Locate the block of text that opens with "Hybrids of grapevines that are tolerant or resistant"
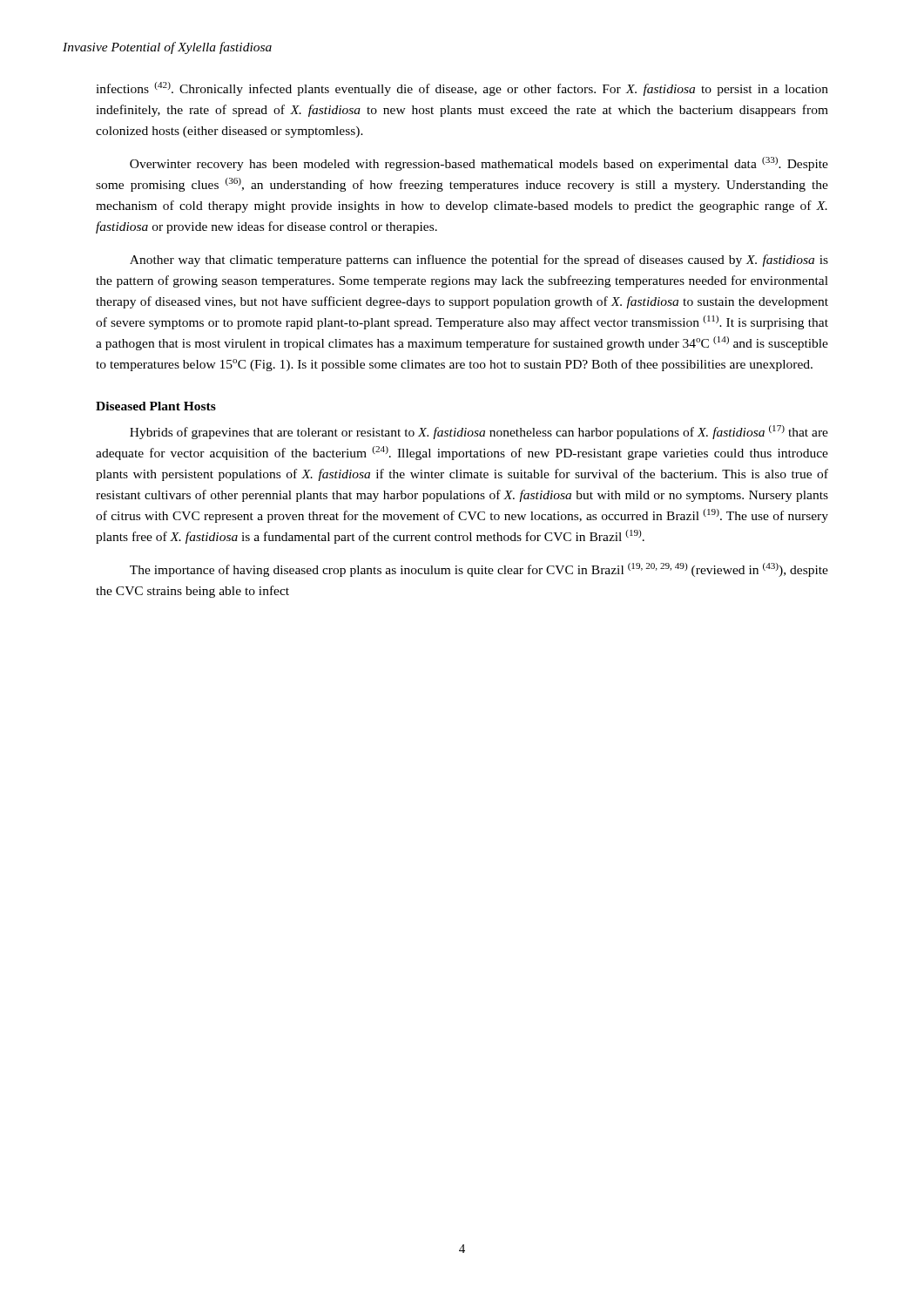Screen dimensions: 1307x924 click(462, 485)
